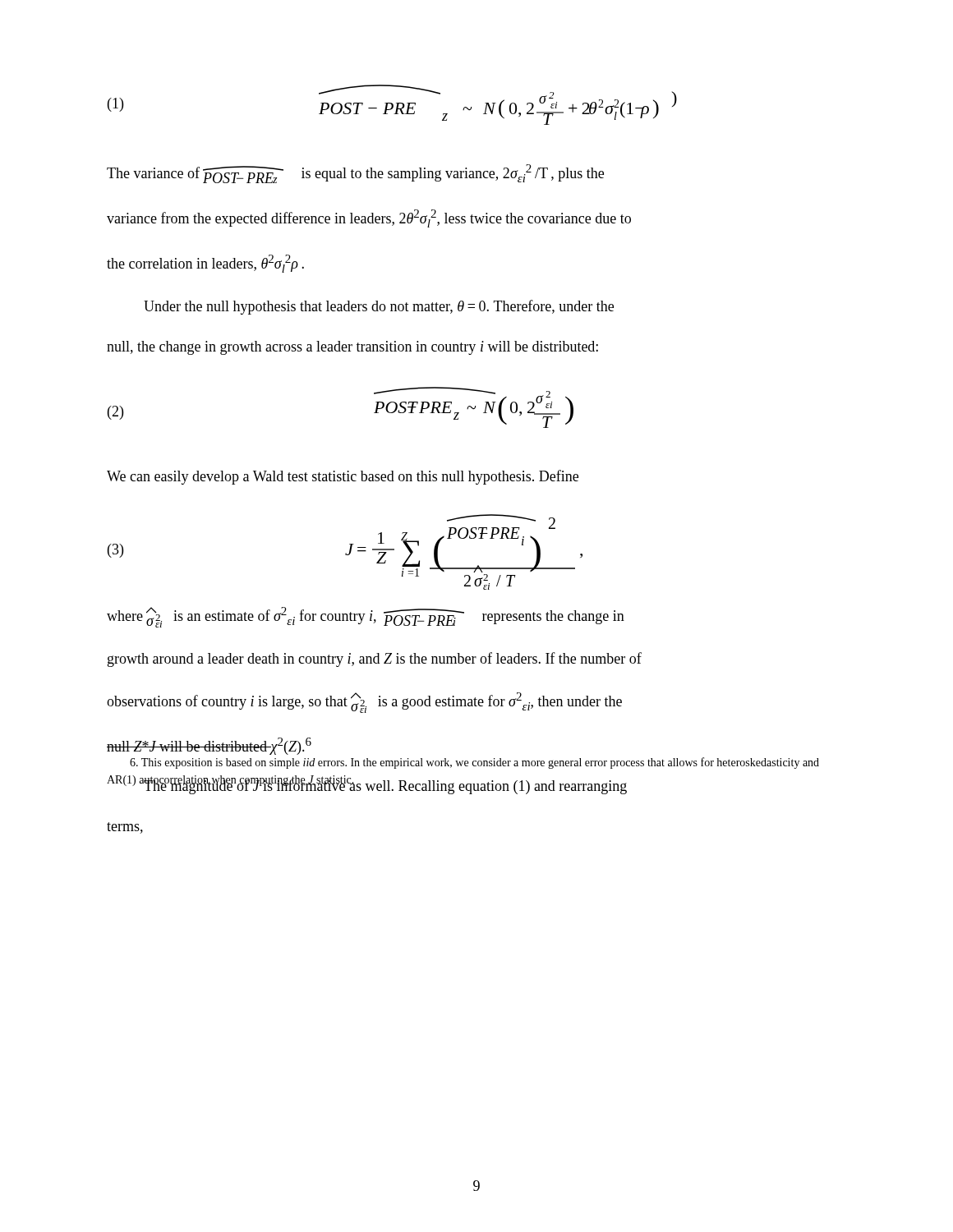Point to the block beginning "The variance of"
Screen dimensions: 1232x953
click(356, 174)
